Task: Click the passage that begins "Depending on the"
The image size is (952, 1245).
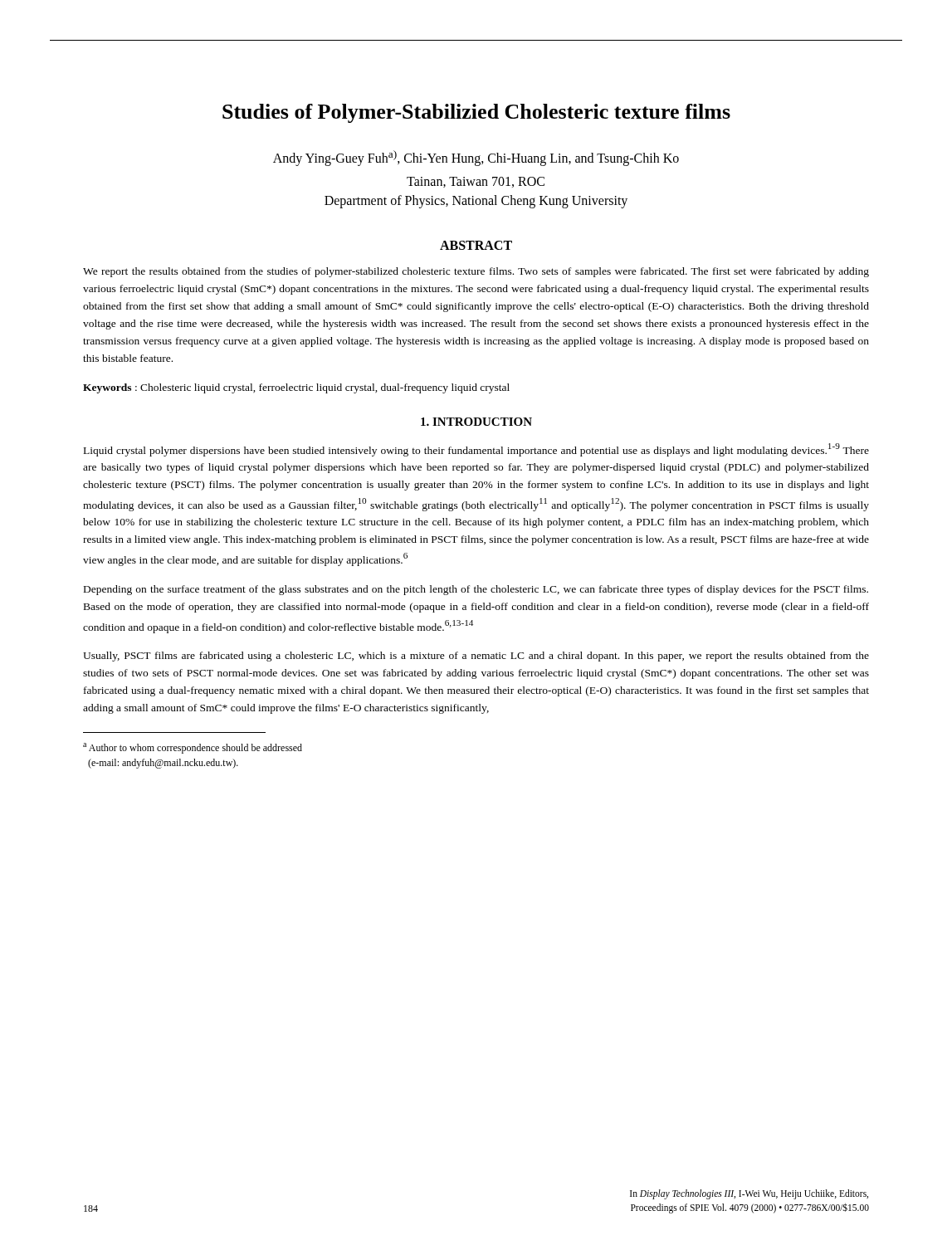Action: [x=476, y=607]
